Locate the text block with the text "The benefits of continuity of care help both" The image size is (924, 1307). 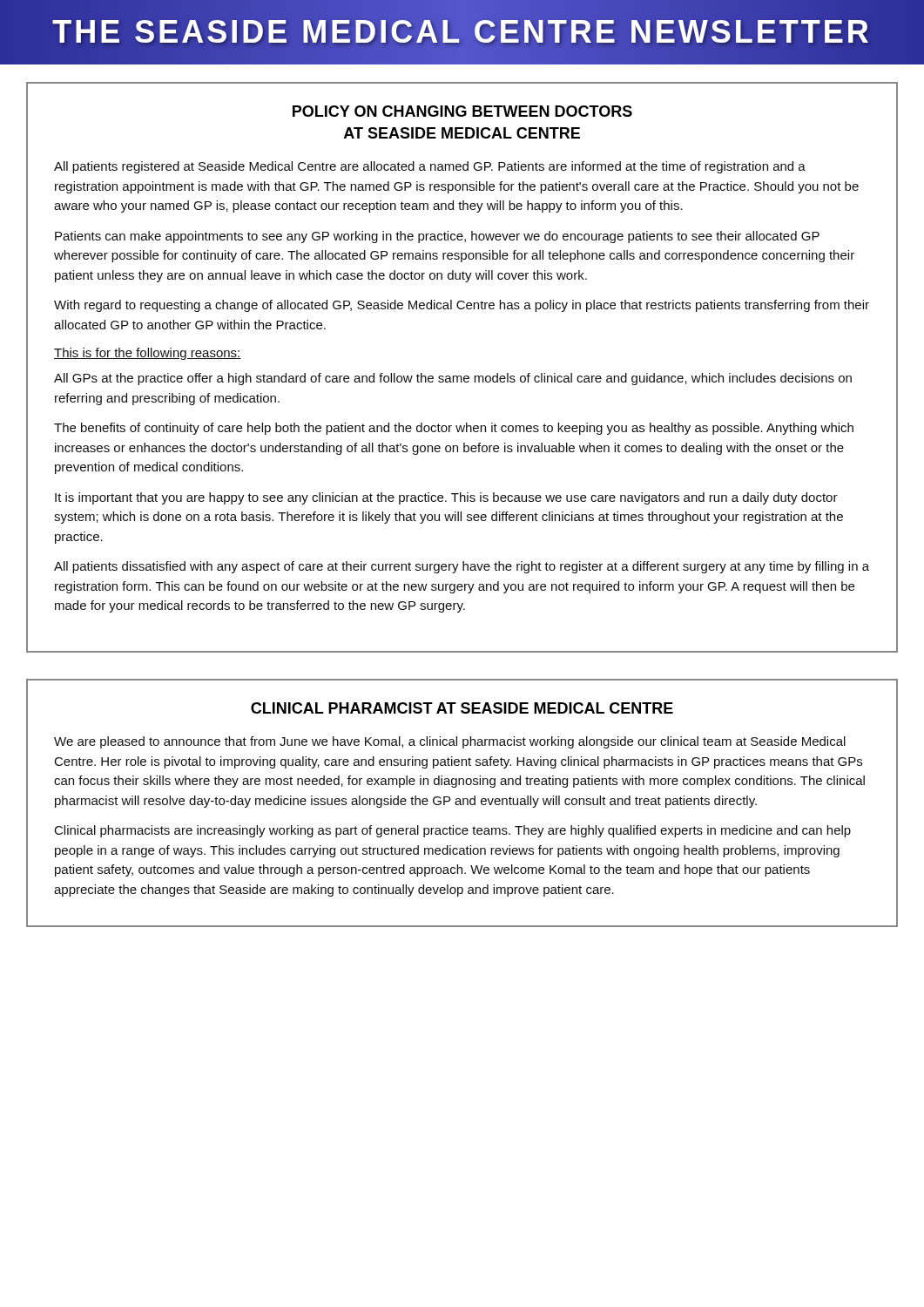tap(462, 448)
